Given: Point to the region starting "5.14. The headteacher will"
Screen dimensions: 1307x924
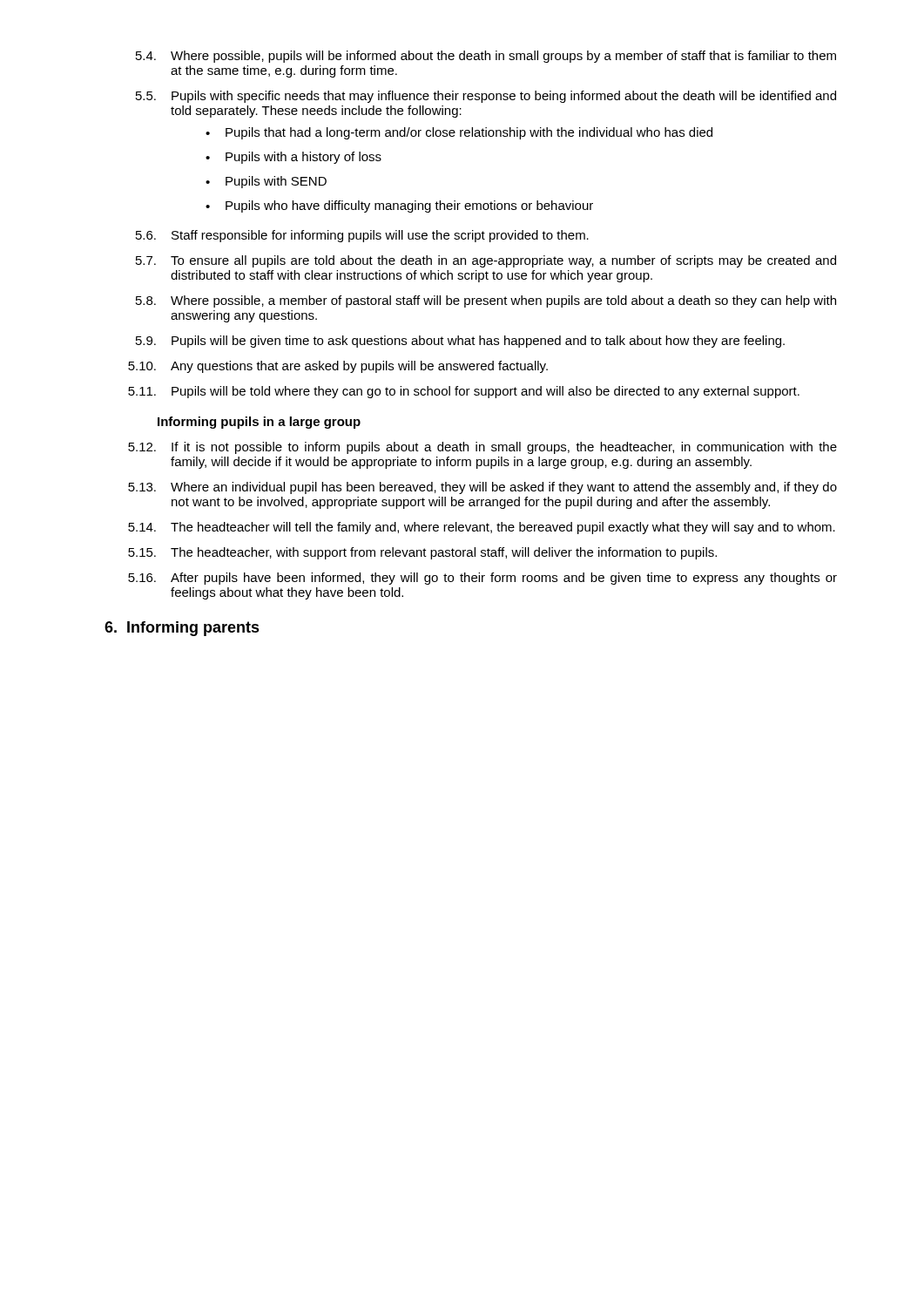Looking at the screenshot, I should pos(471,527).
